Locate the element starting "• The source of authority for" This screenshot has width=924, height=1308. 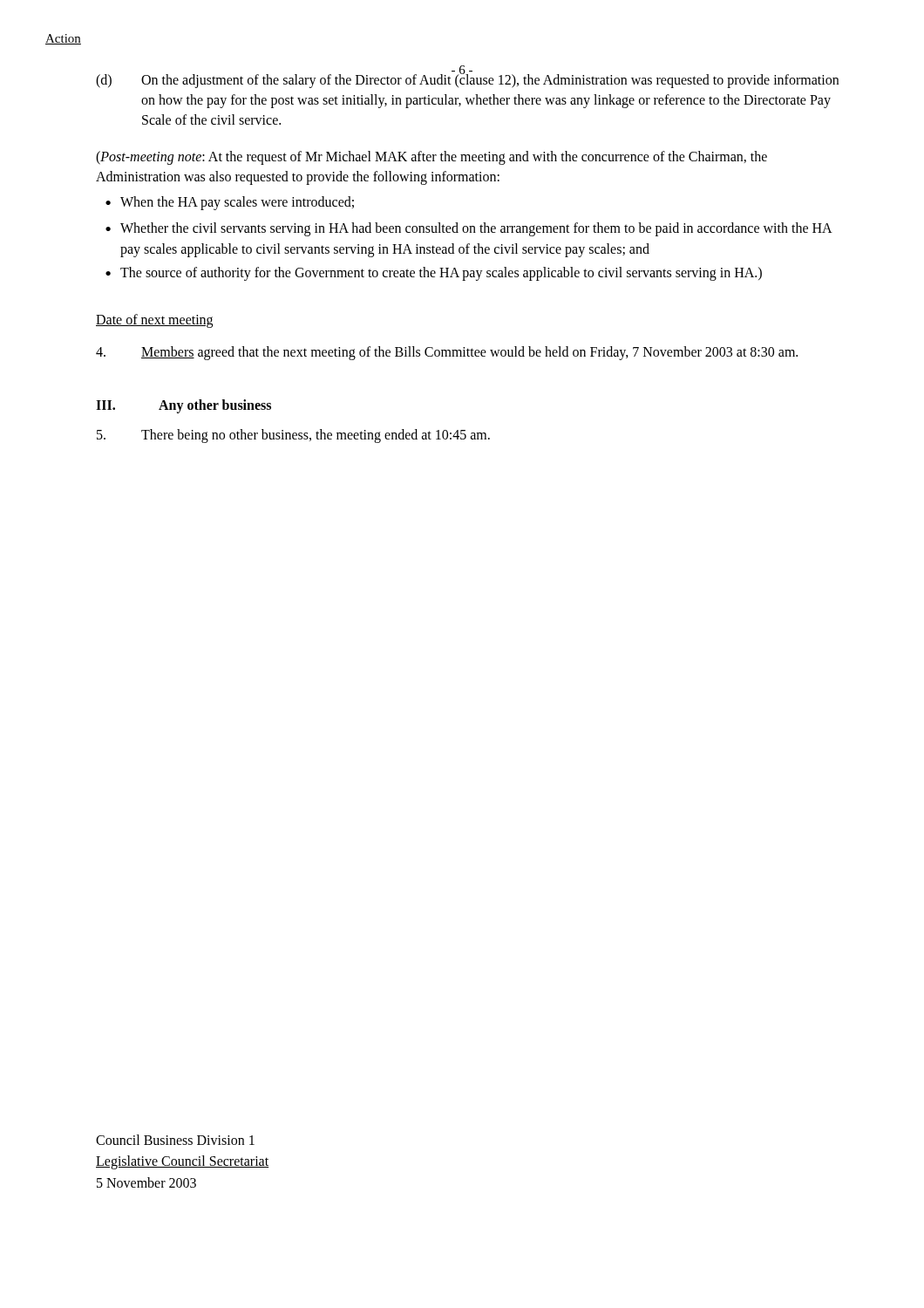click(475, 274)
